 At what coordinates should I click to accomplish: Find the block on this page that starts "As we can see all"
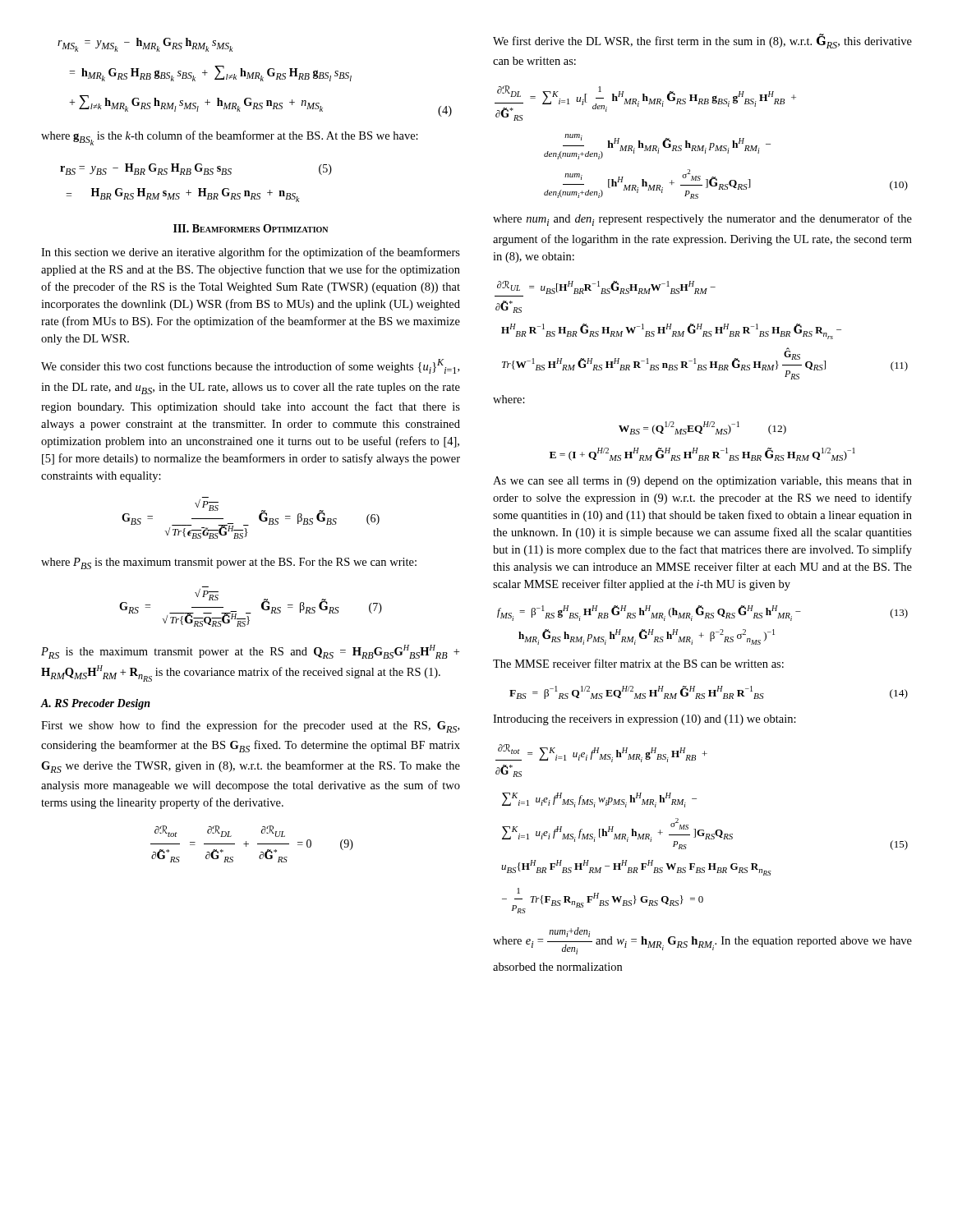tap(702, 532)
